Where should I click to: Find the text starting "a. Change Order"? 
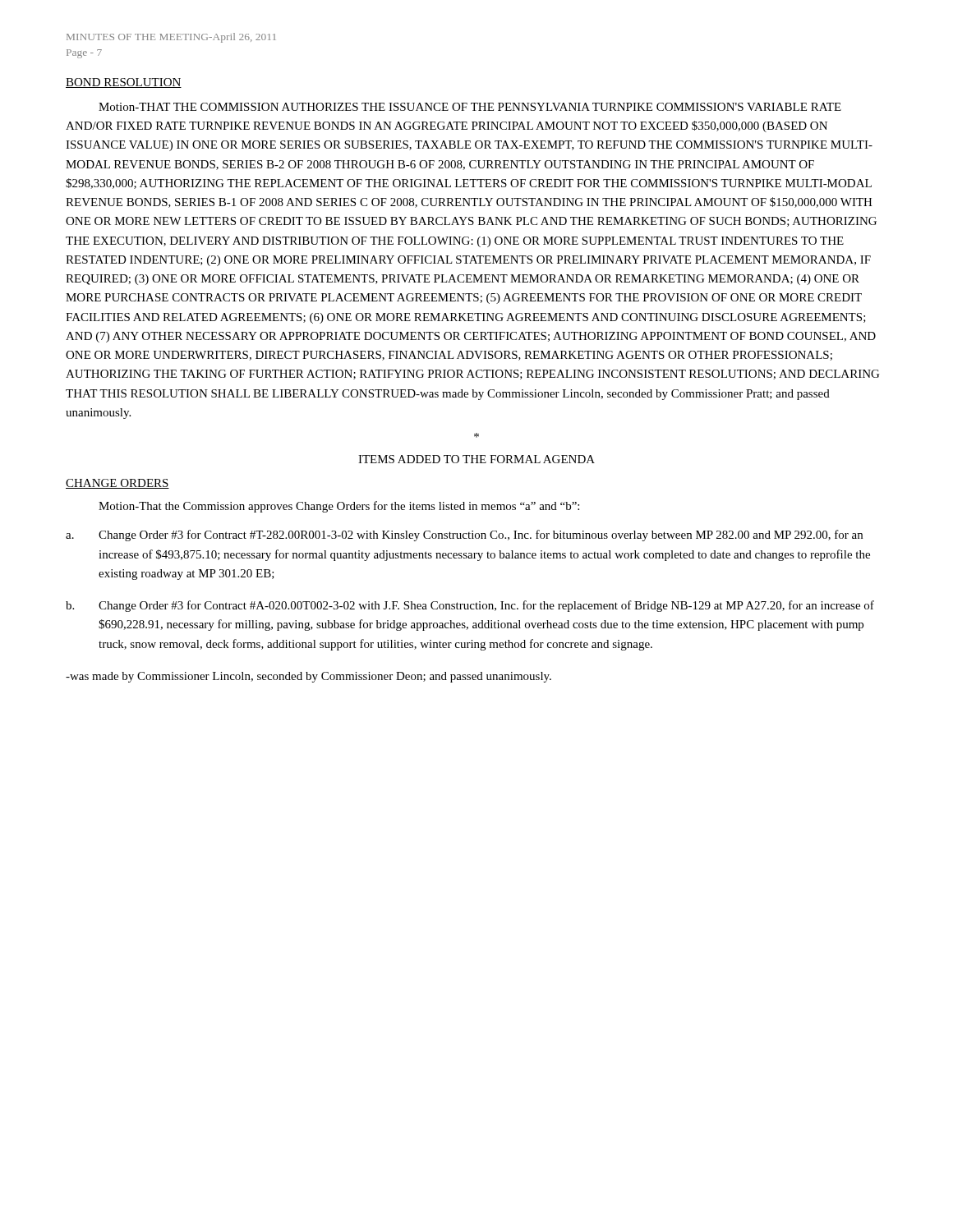point(476,555)
